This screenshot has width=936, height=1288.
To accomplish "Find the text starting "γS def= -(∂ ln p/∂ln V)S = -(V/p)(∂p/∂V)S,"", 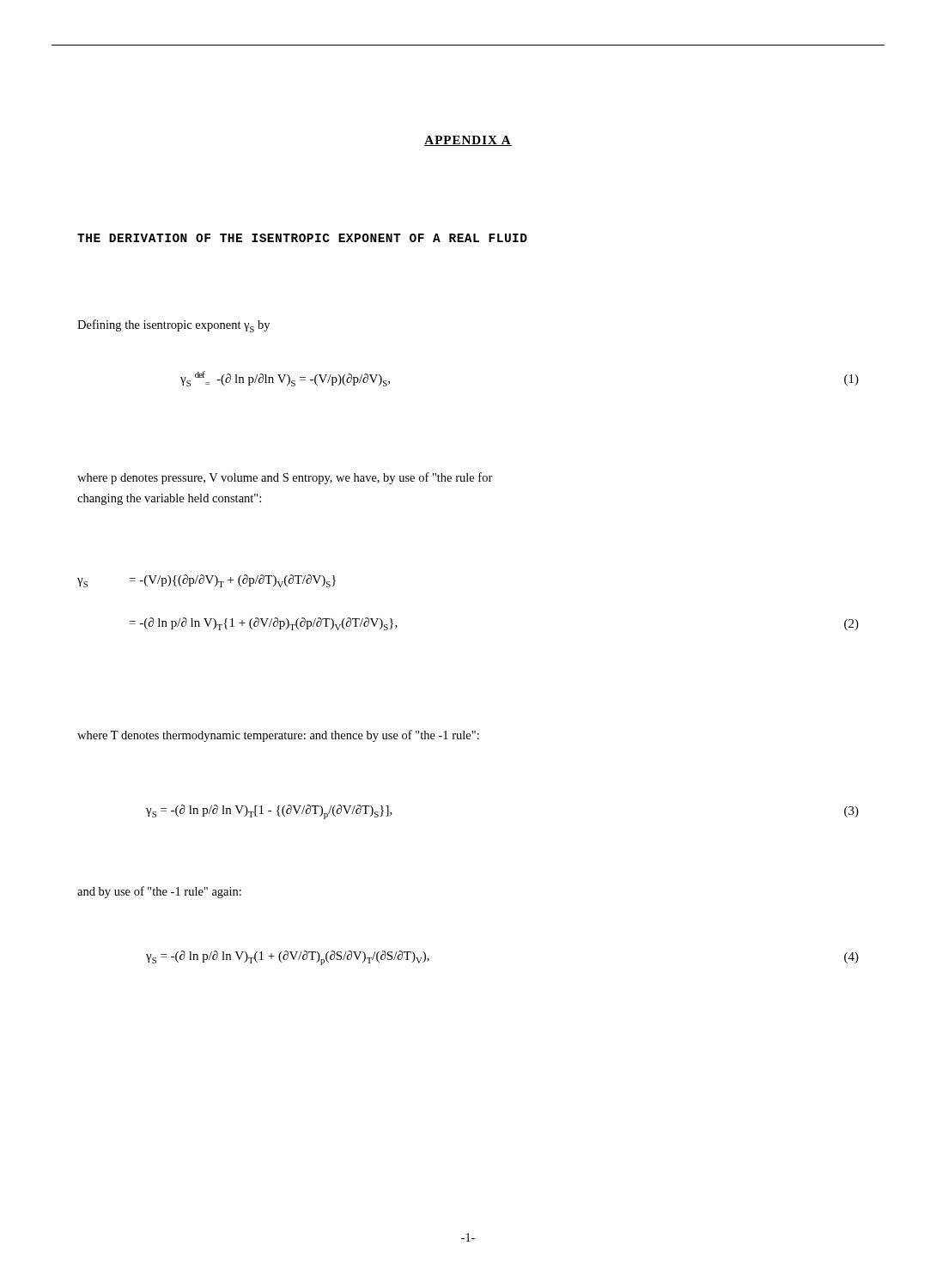I will pos(284,378).
